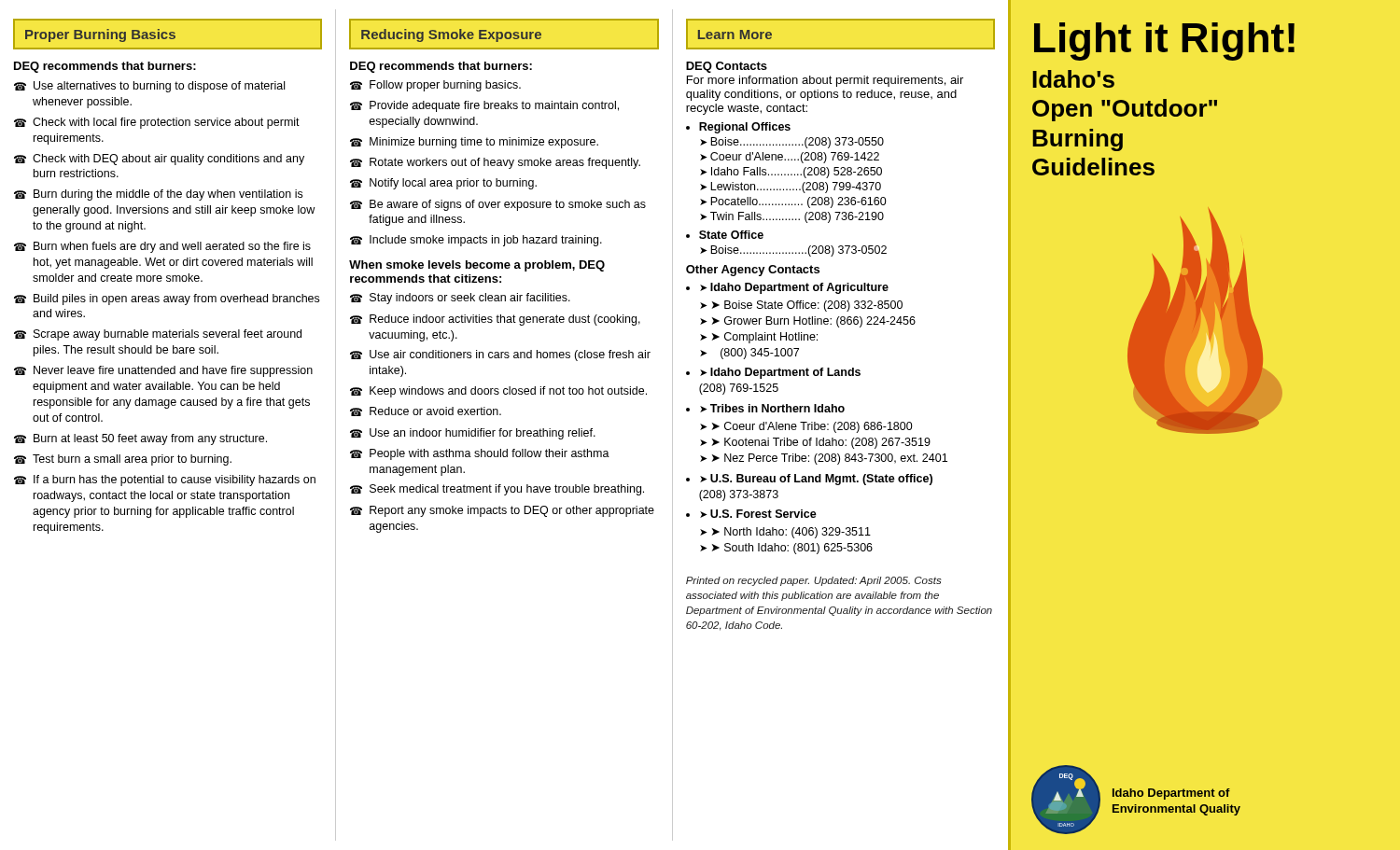Find "Rotate workers out of heavy smoke areas frequently." on this page
This screenshot has width=1400, height=850.
pyautogui.click(x=505, y=162)
